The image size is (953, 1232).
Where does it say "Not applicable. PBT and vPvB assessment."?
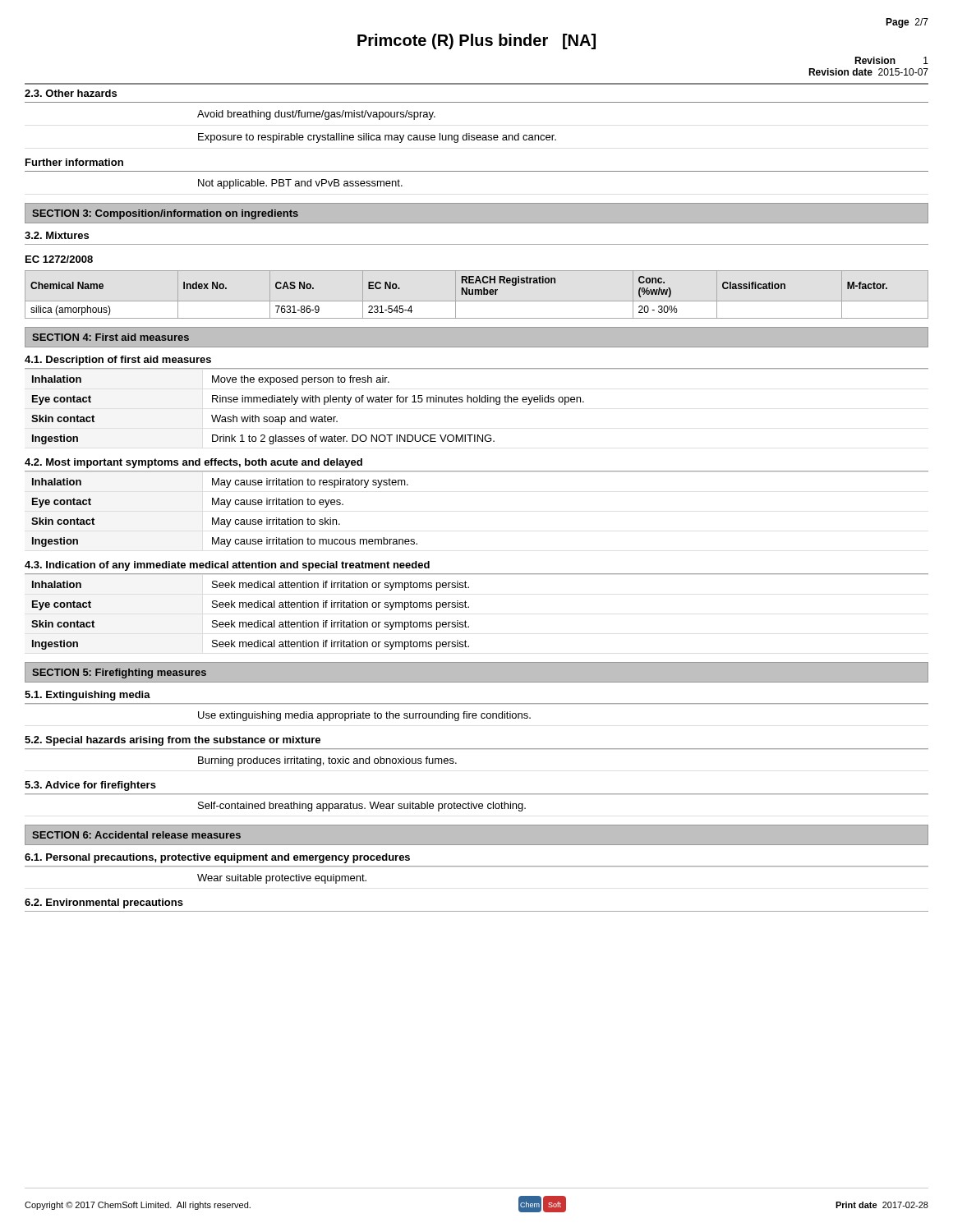[300, 183]
